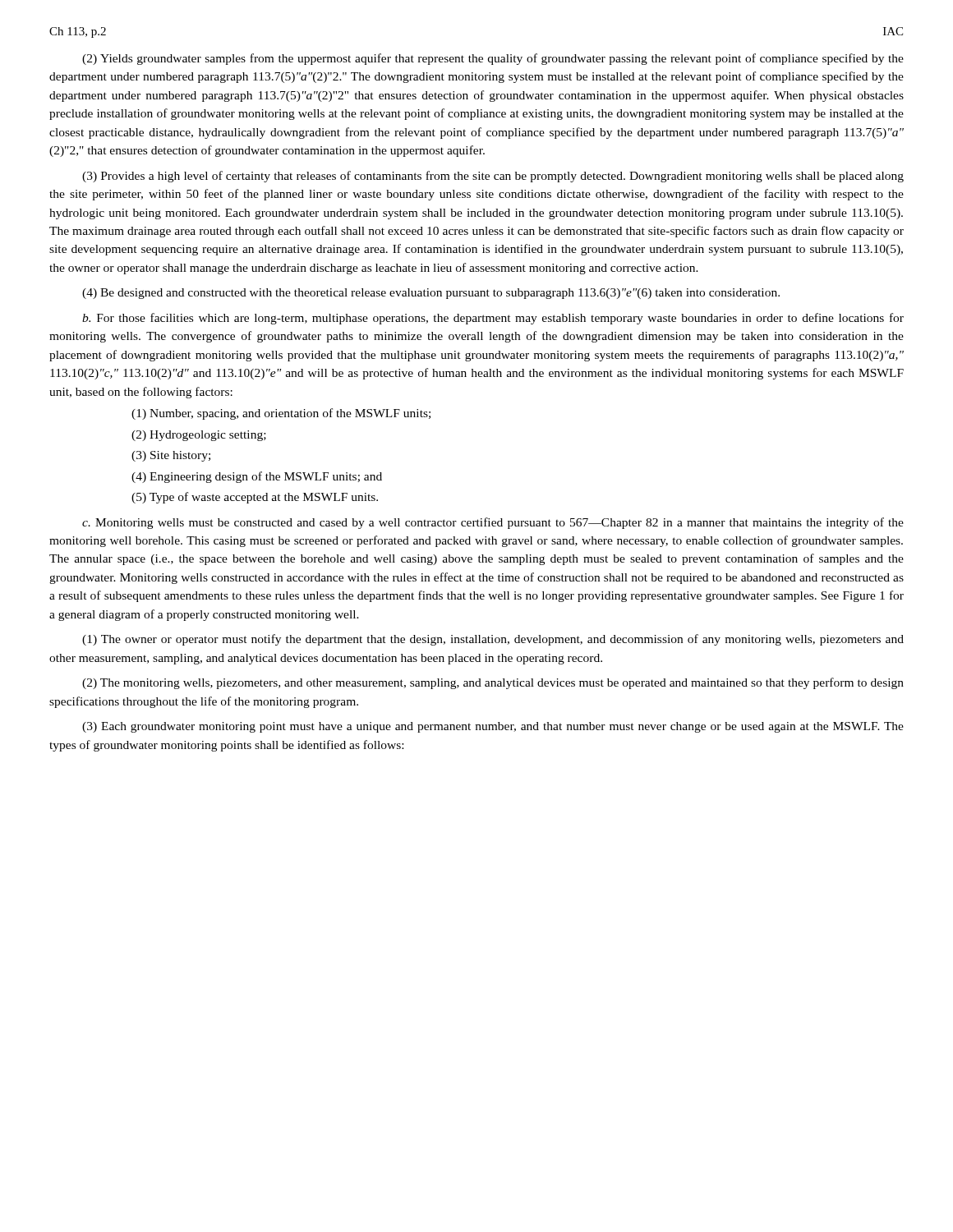Locate the text block that reads "(2) The monitoring wells, piezometers,"
The image size is (953, 1232).
click(476, 692)
